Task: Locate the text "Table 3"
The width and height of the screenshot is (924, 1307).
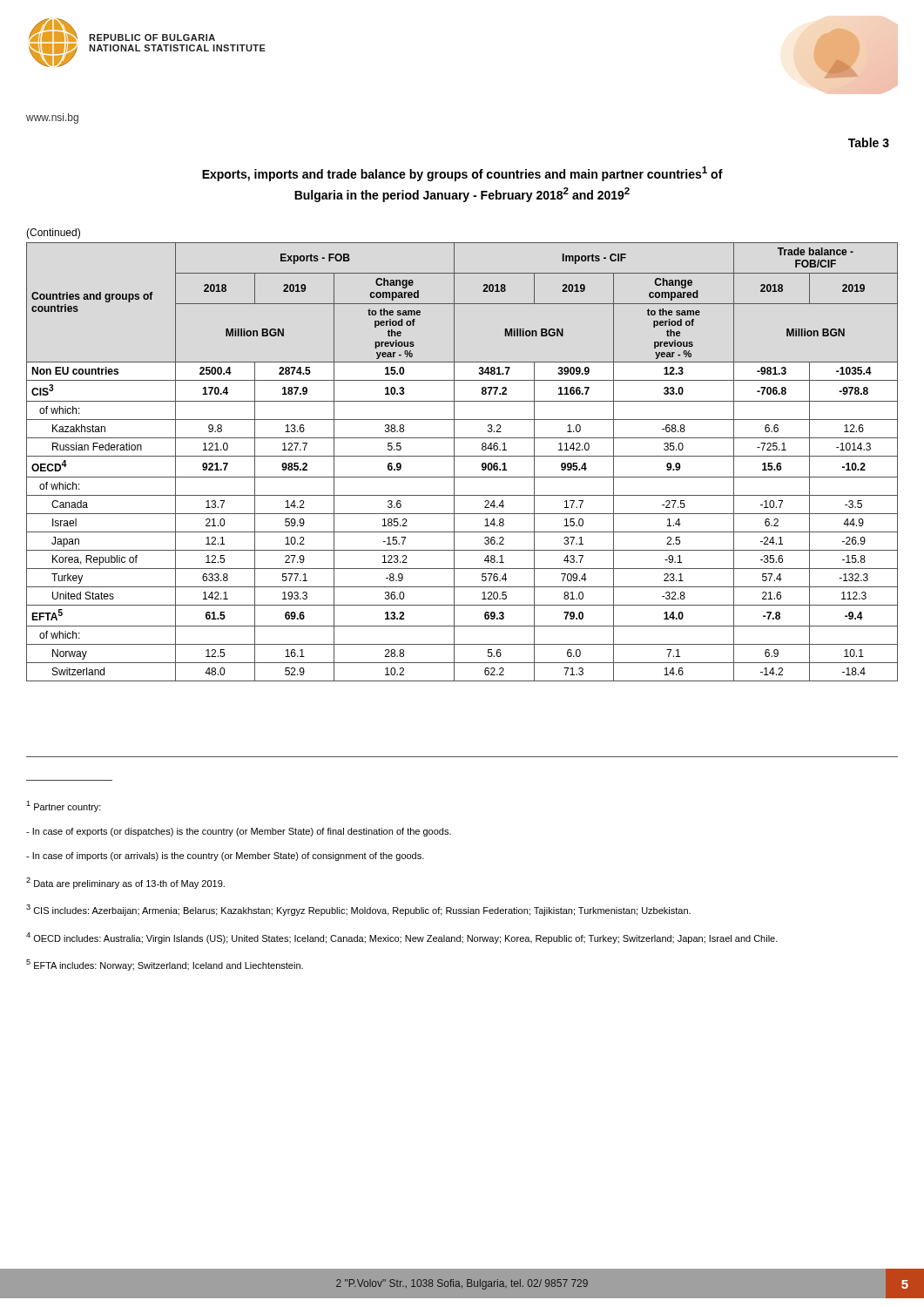Action: [x=869, y=143]
